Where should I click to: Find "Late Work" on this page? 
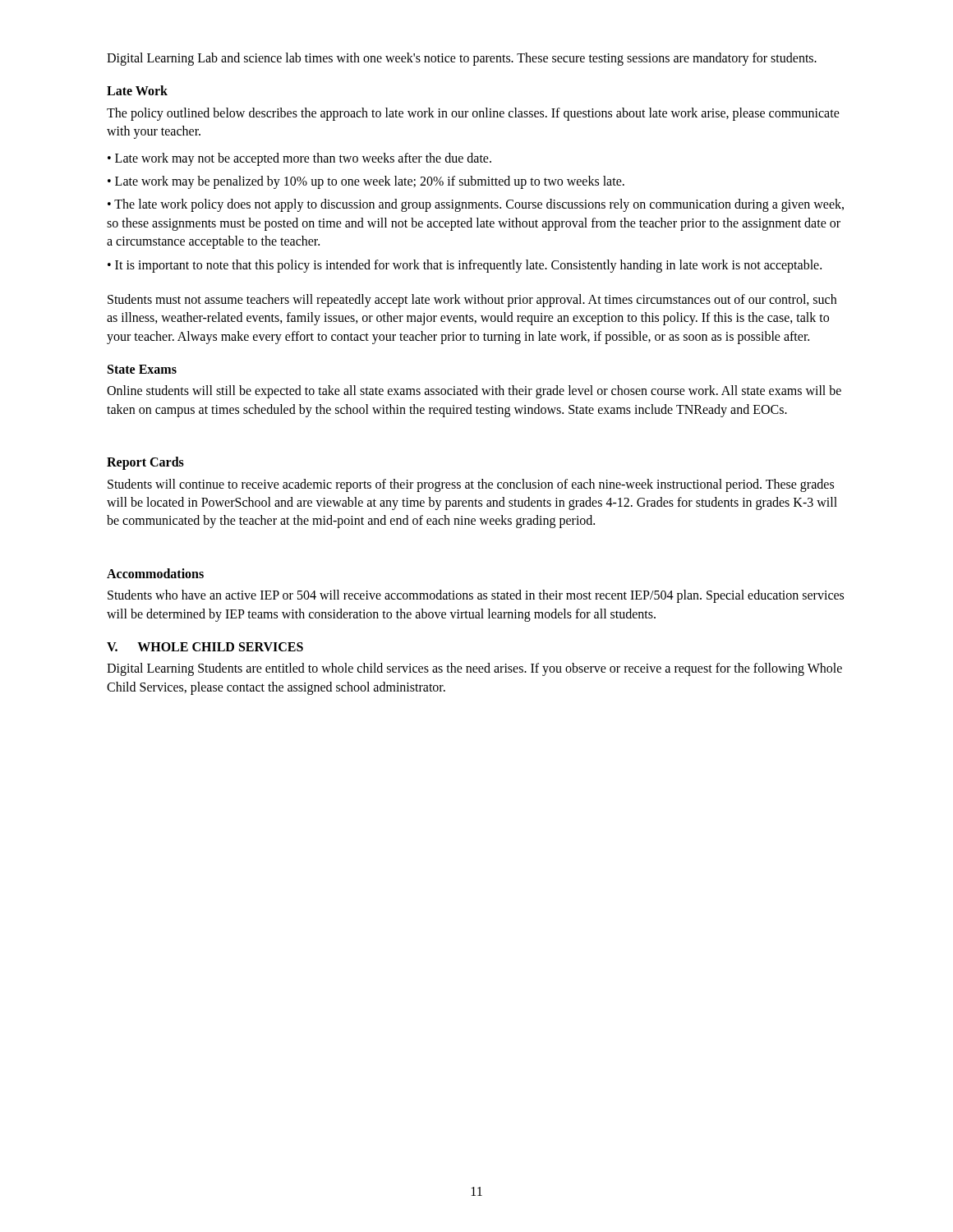pyautogui.click(x=137, y=90)
